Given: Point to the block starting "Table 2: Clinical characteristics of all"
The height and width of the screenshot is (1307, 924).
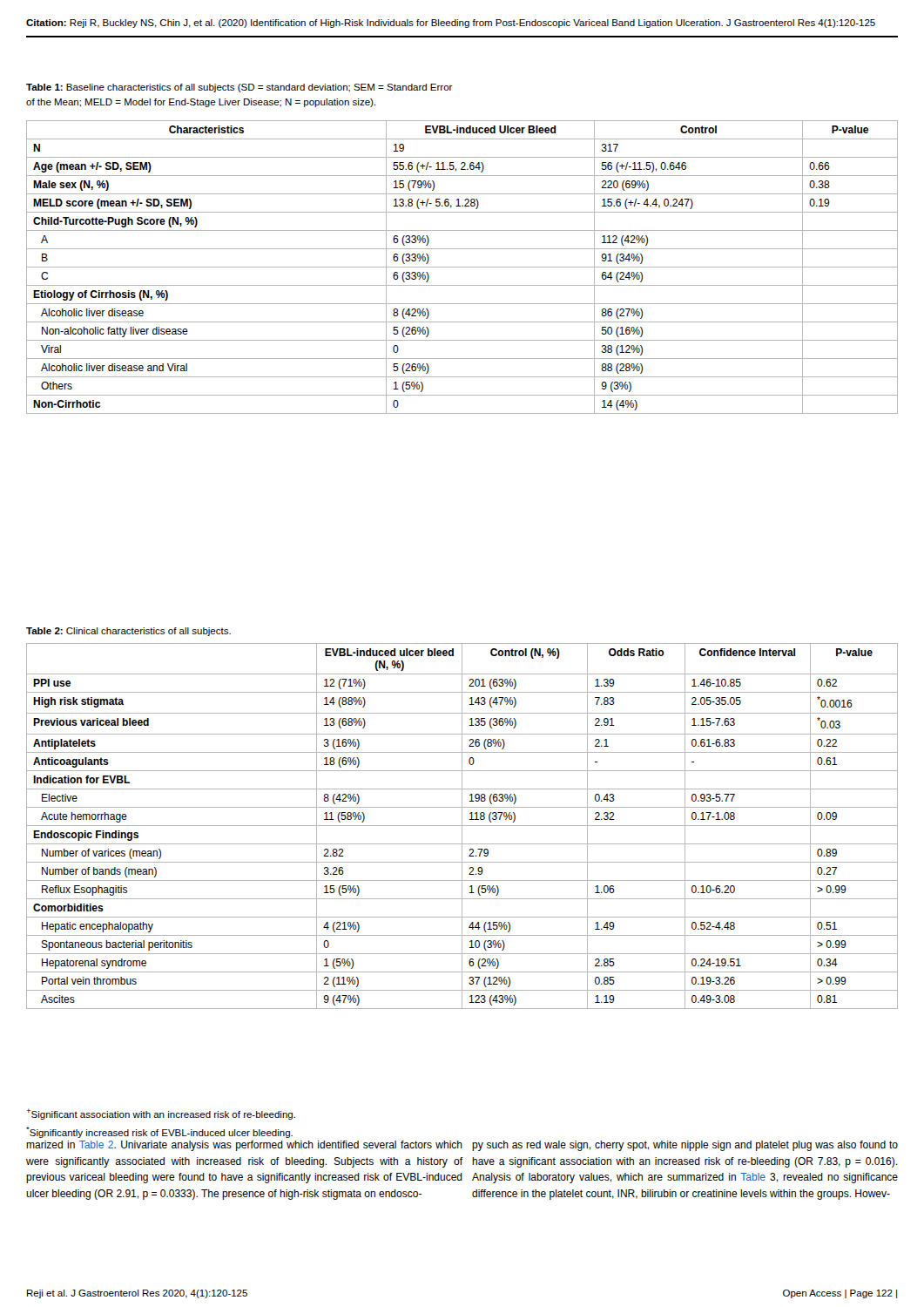Looking at the screenshot, I should click(x=129, y=631).
